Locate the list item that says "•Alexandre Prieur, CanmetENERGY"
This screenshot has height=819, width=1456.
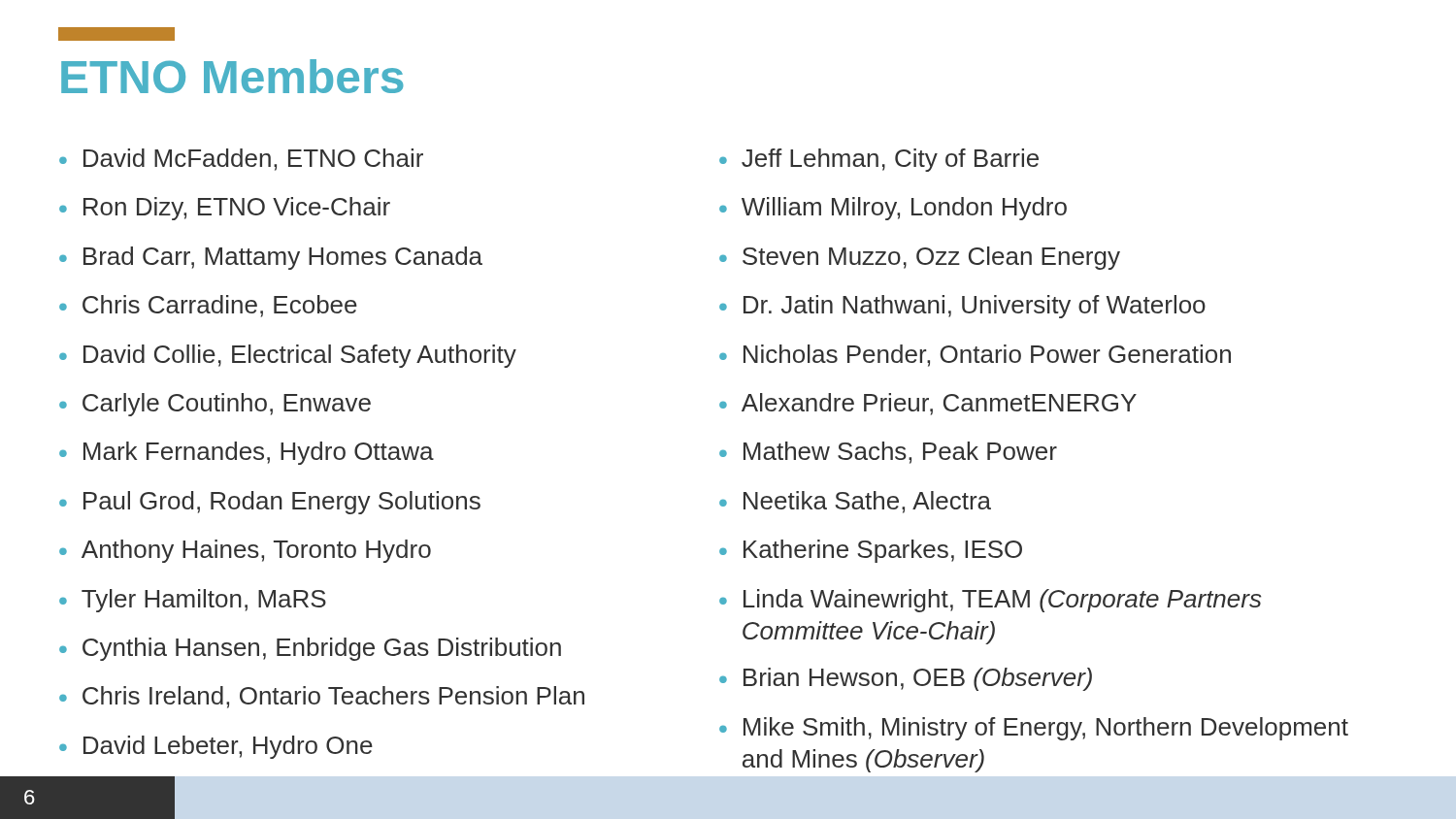click(x=928, y=405)
